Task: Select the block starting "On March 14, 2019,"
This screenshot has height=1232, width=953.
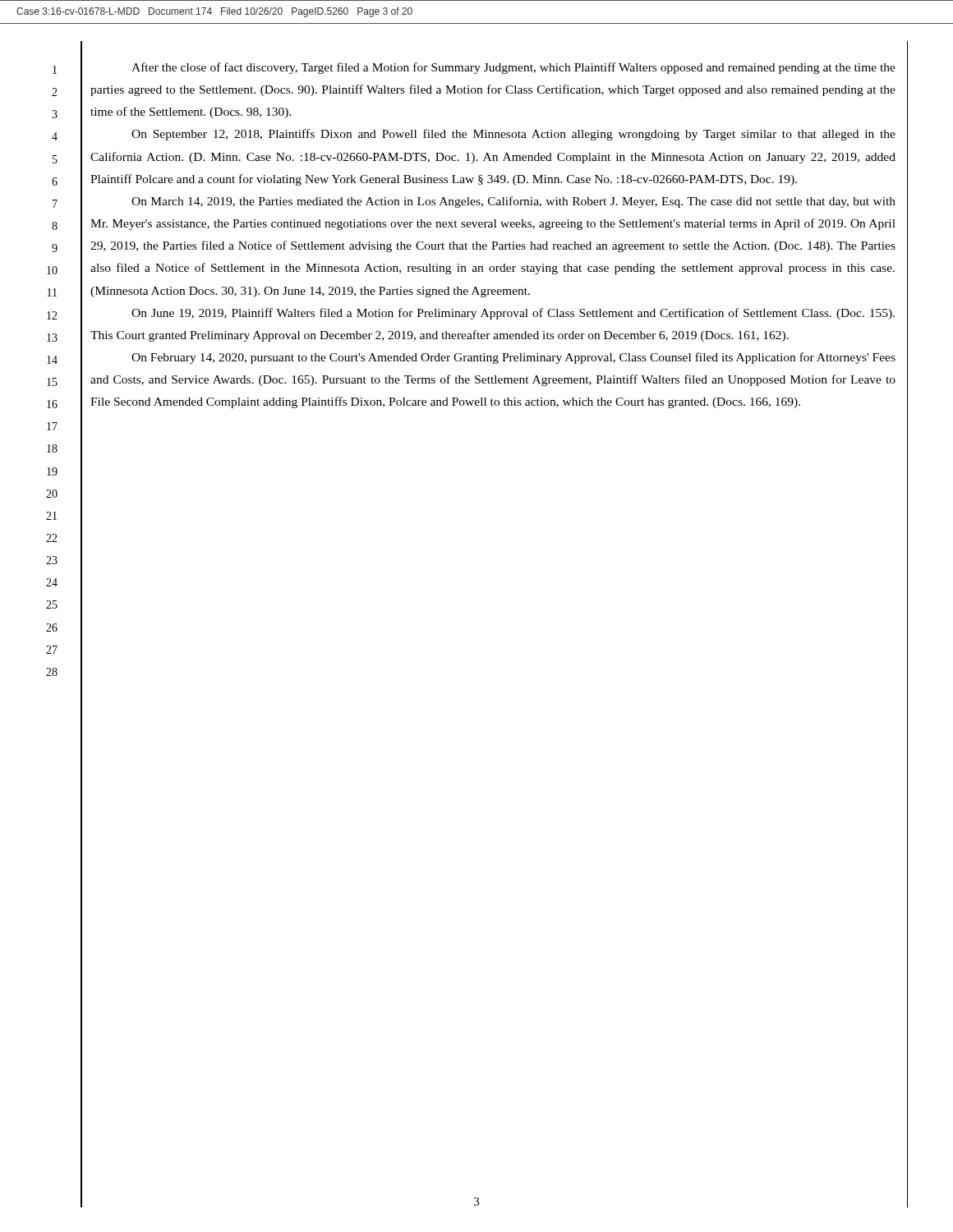Action: (493, 245)
